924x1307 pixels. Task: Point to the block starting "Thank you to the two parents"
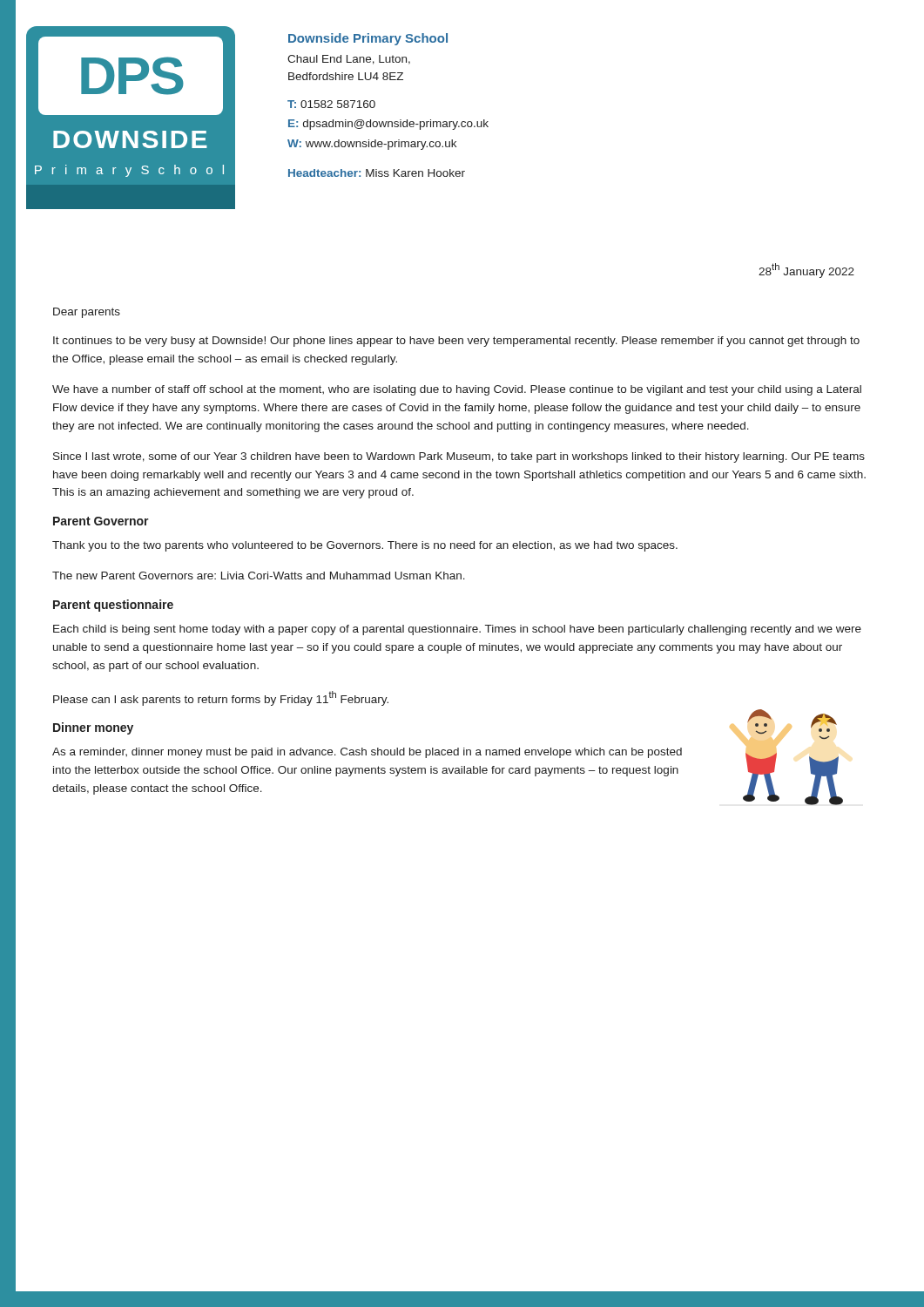[x=365, y=545]
